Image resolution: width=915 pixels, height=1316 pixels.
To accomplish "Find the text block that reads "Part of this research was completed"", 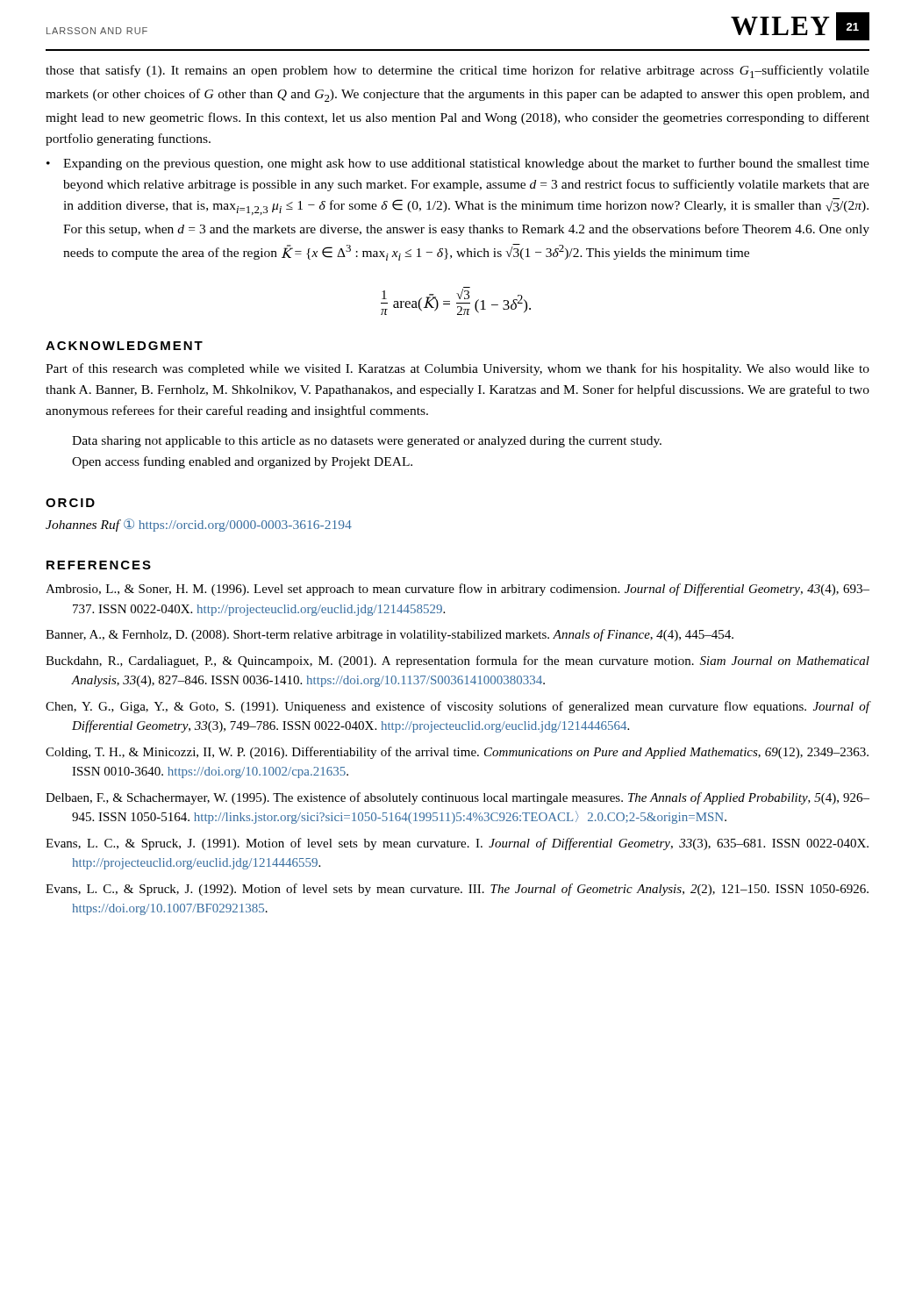I will [458, 389].
